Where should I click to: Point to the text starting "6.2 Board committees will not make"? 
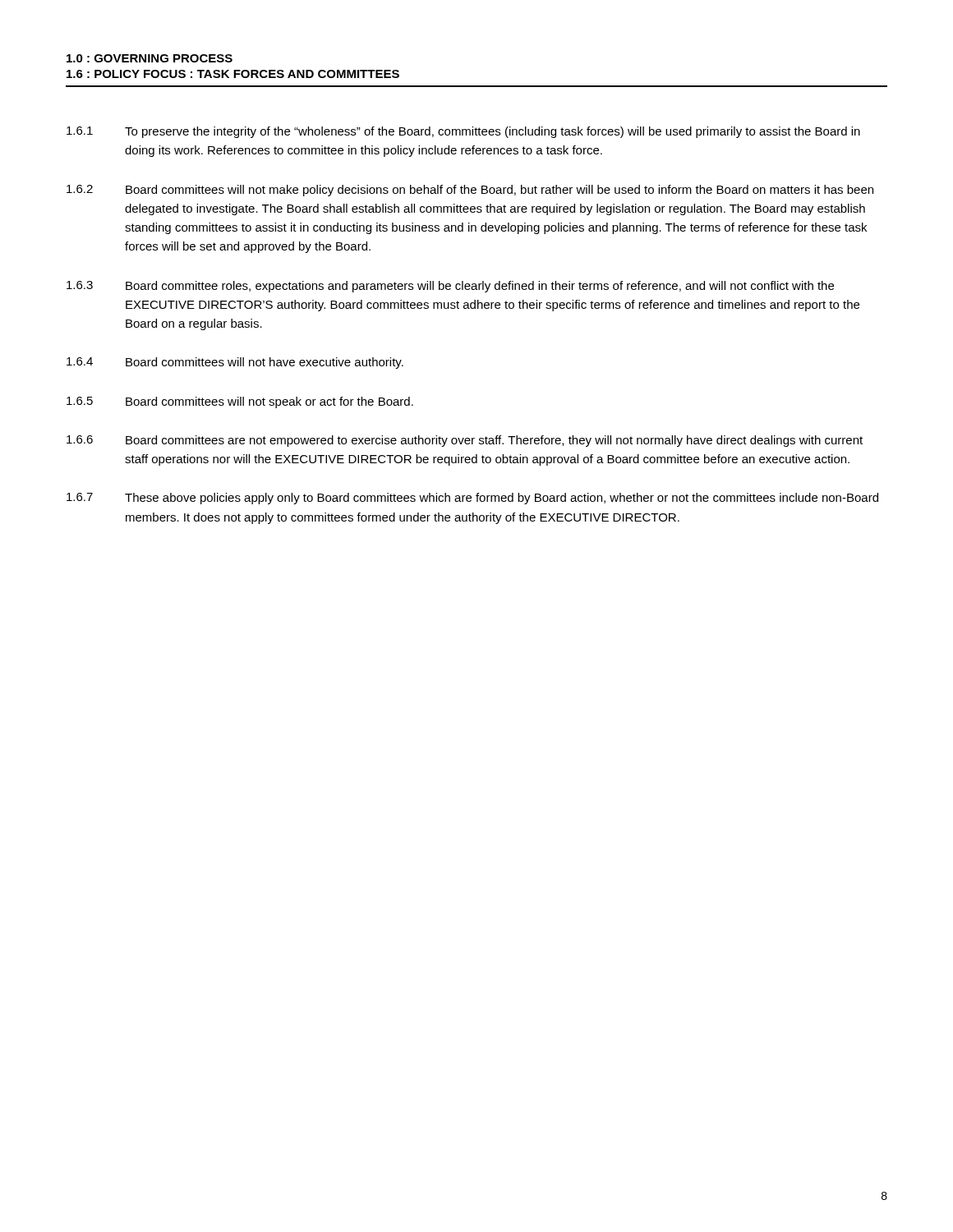(476, 218)
